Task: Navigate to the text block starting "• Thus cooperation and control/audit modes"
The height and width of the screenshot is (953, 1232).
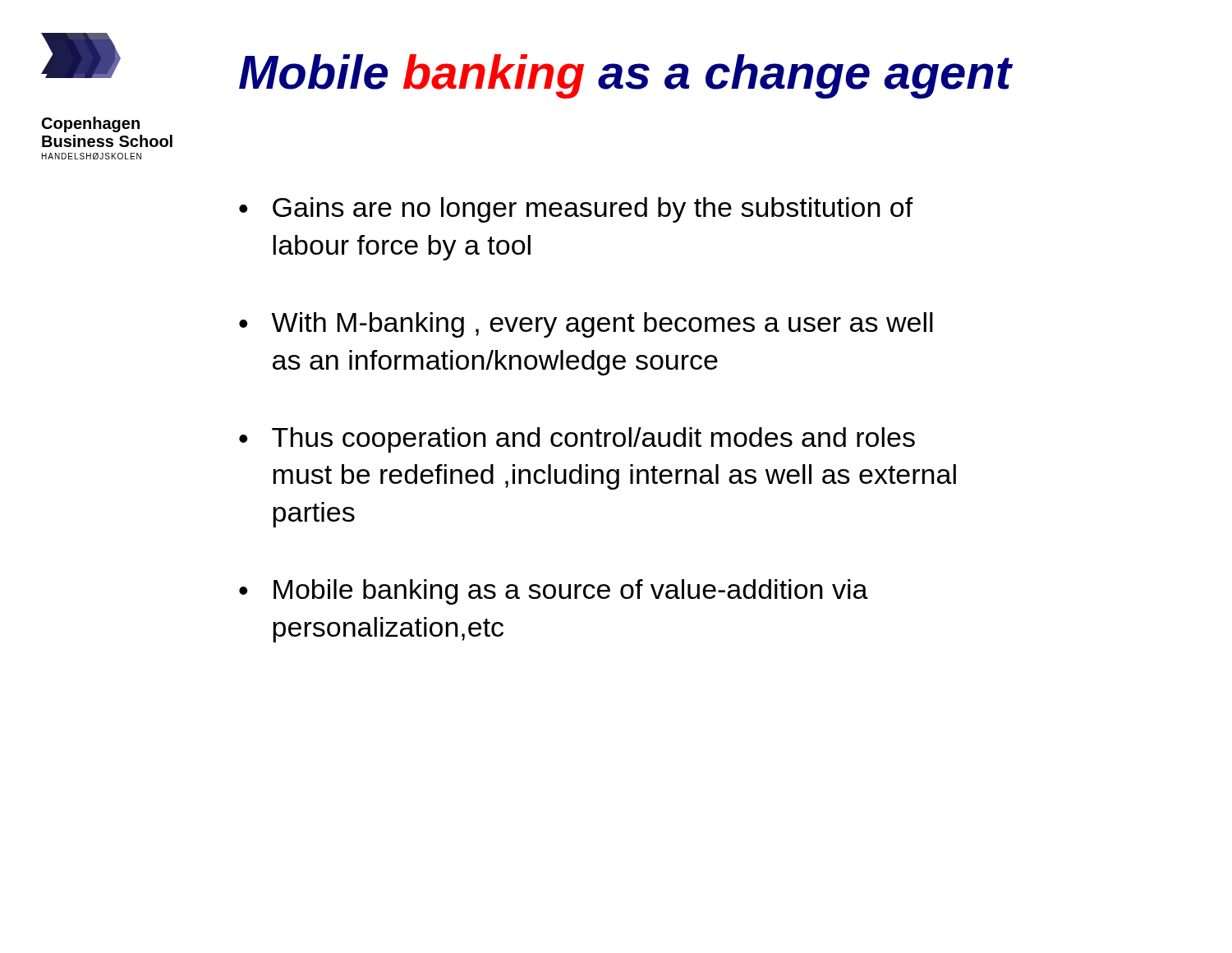Action: (x=598, y=475)
